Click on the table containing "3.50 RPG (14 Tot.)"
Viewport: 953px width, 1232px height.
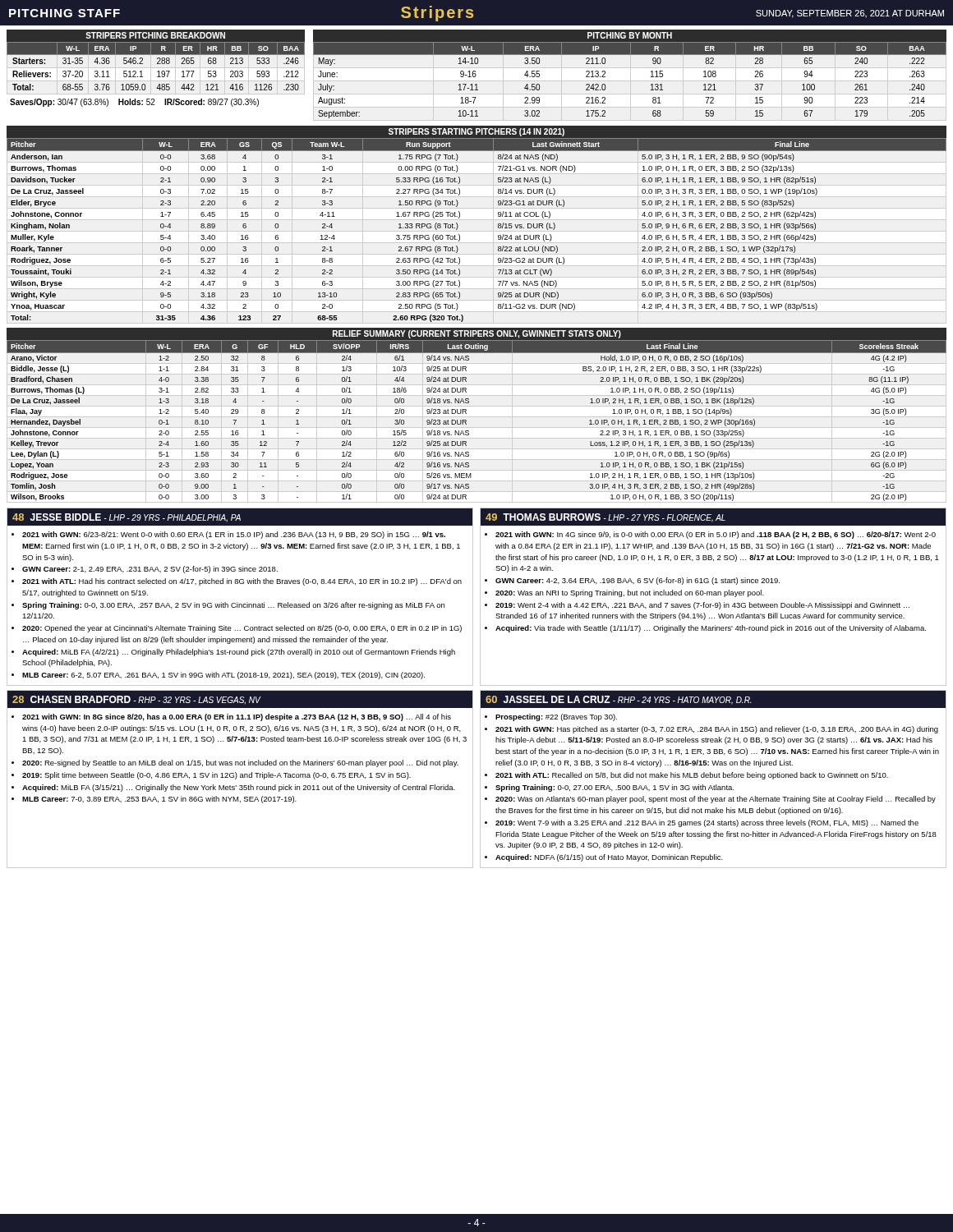tap(476, 231)
